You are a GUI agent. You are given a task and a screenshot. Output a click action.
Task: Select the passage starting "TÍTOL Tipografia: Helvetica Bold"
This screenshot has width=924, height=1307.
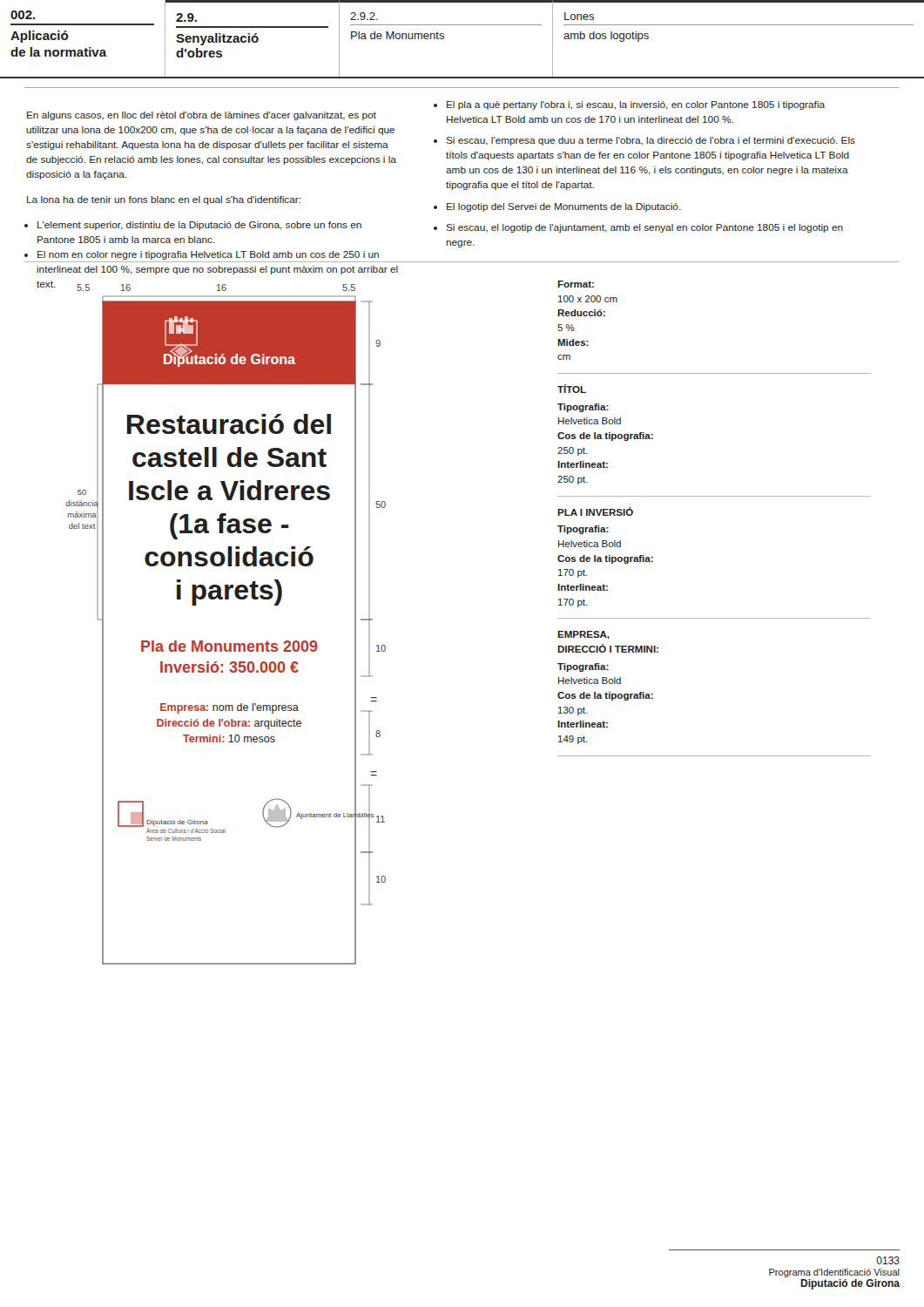572,389
